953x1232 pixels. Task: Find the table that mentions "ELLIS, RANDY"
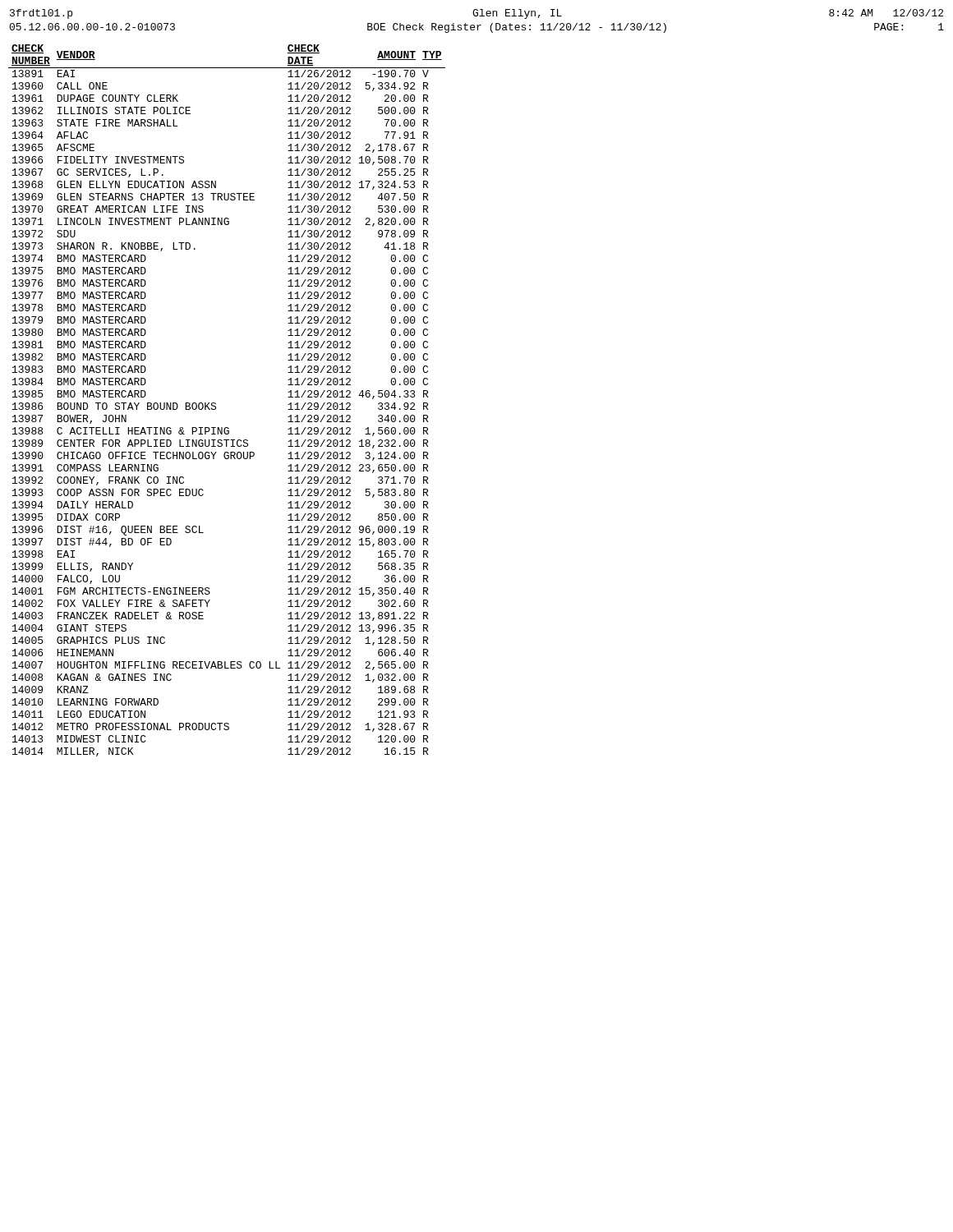227,400
